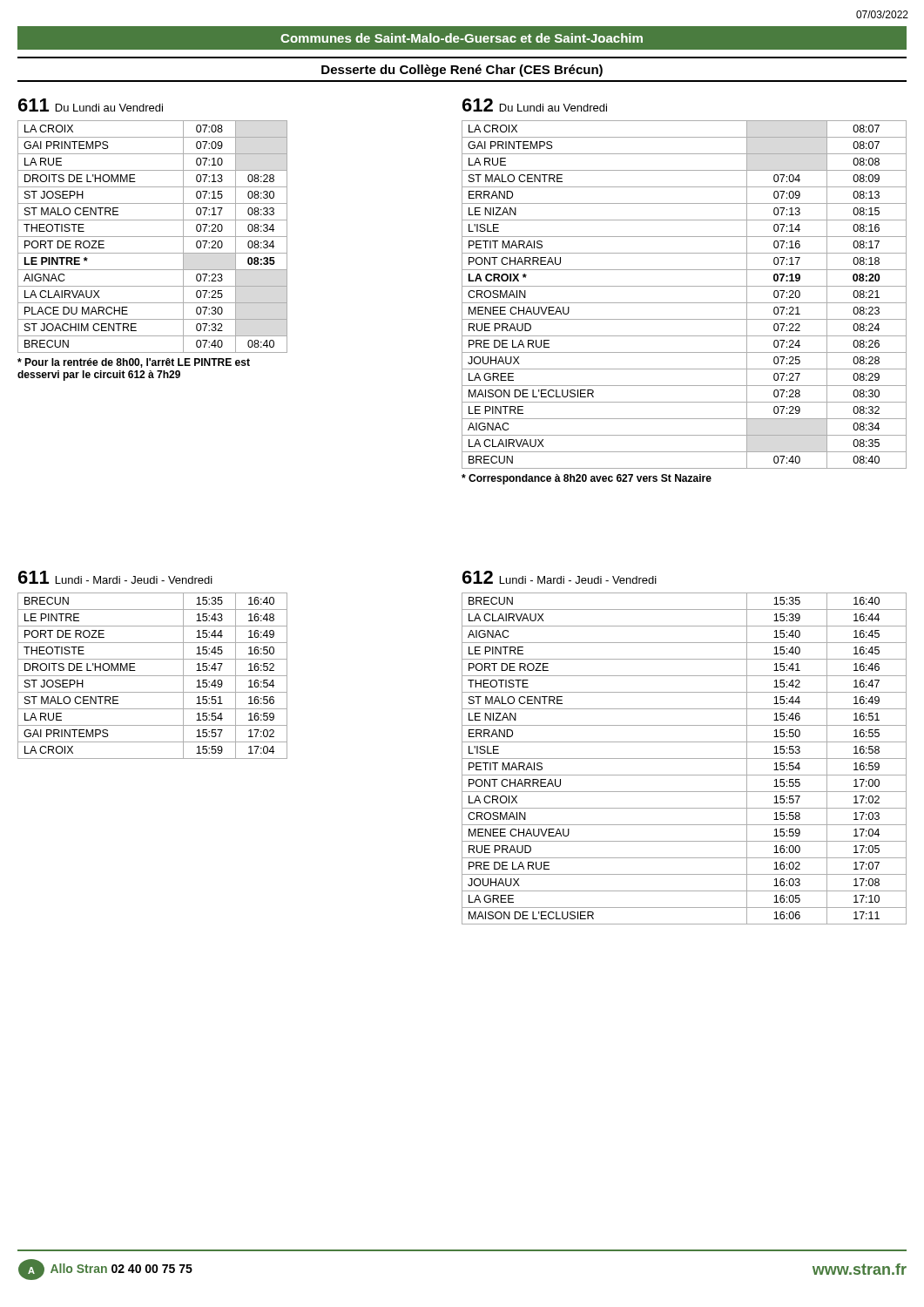Find the block starting "612 Lundi - Mardi - Jeudi"
The image size is (924, 1307).
point(559,577)
